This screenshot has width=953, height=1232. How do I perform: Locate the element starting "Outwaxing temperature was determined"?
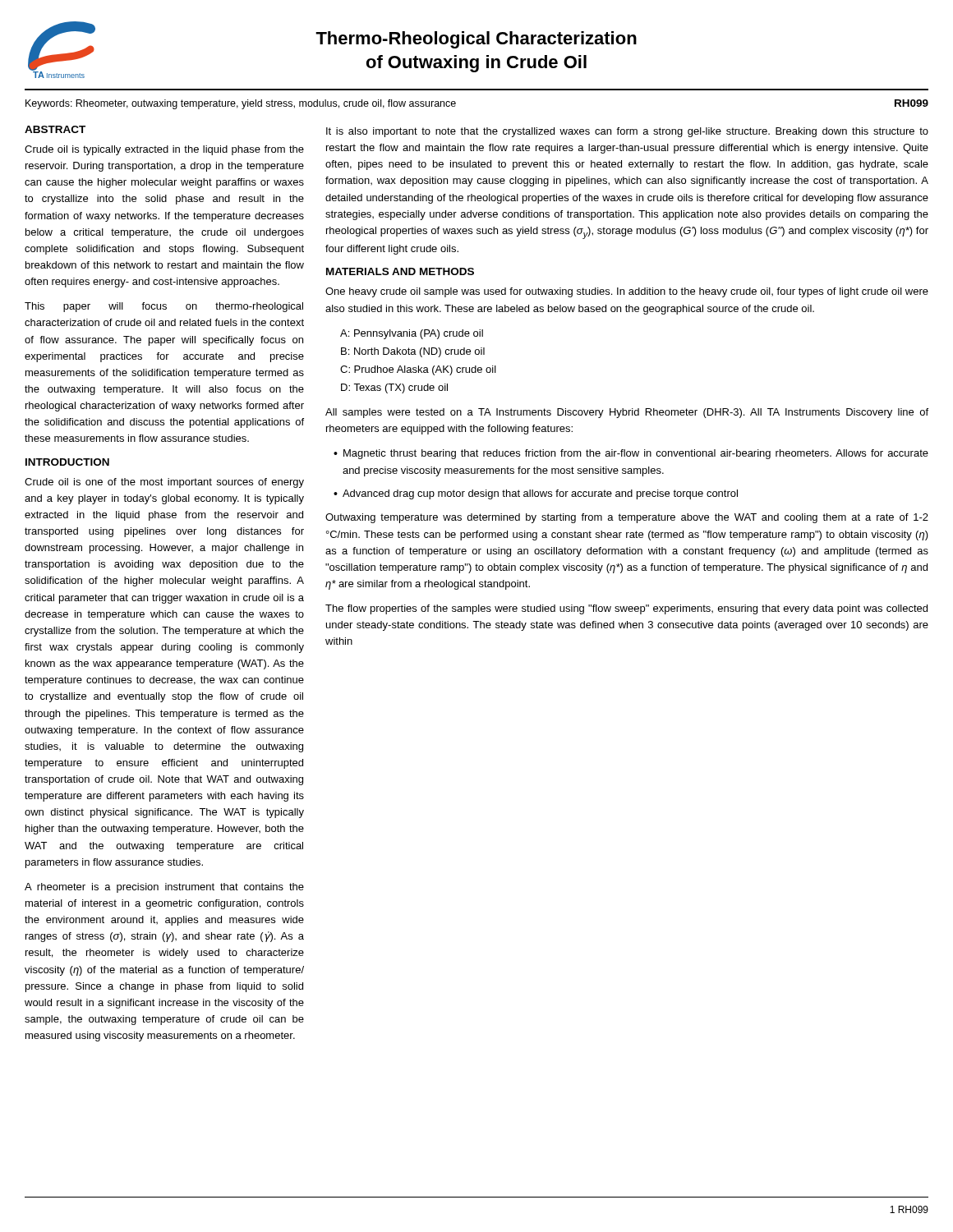tap(627, 551)
